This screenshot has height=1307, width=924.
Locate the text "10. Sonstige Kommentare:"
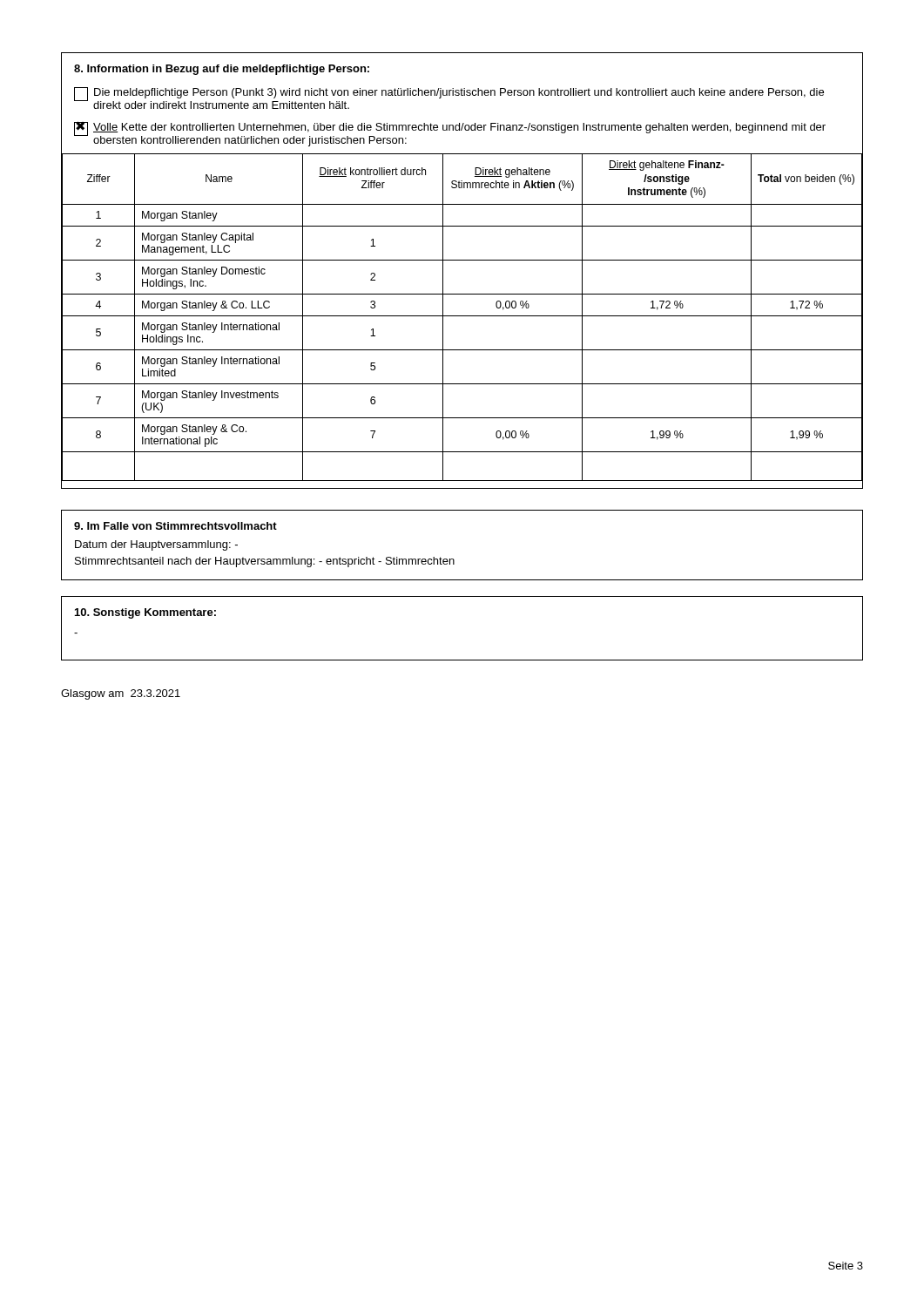(x=145, y=612)
